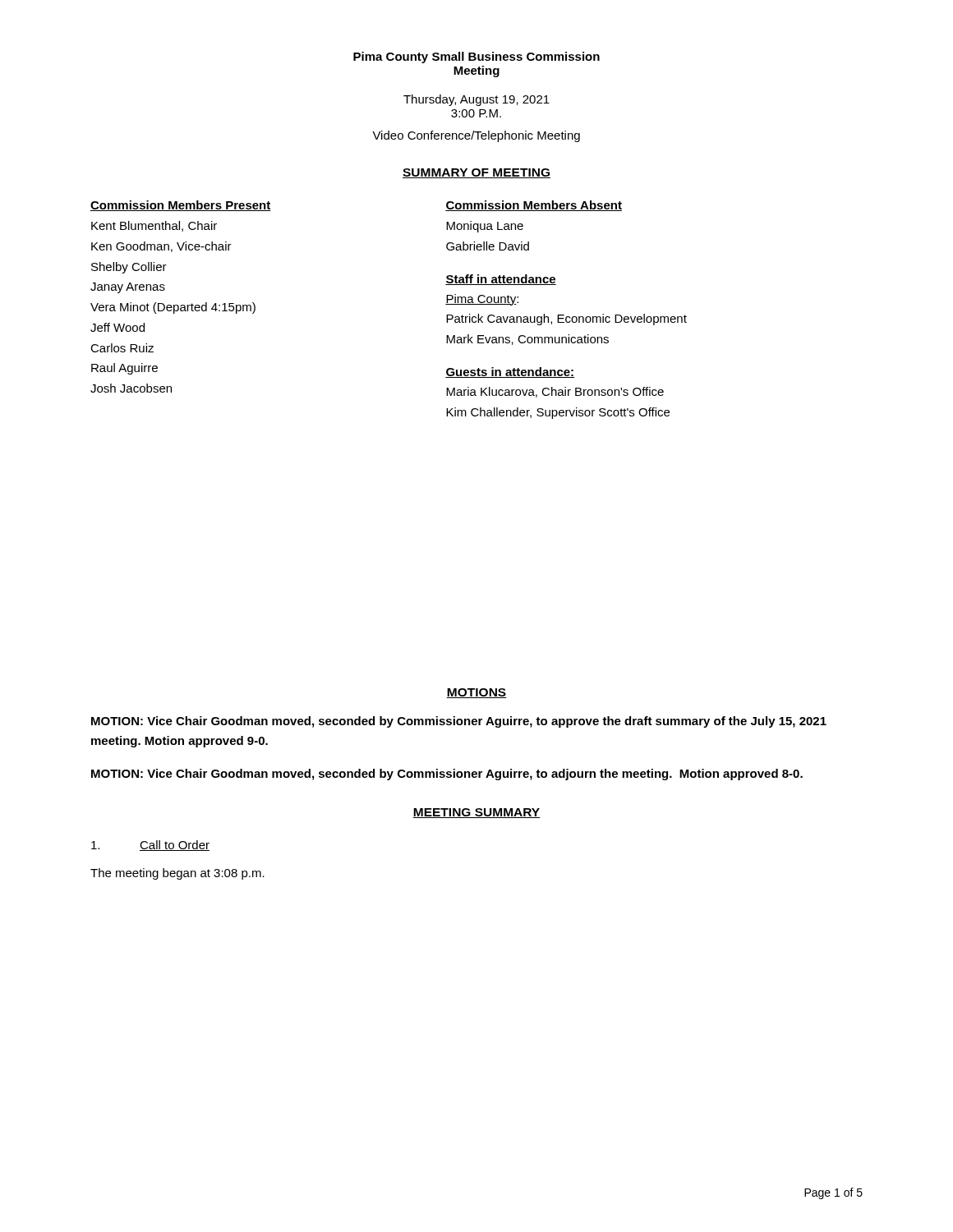Navigate to the text block starting "Commission Members Present"
The width and height of the screenshot is (953, 1232).
tap(260, 298)
